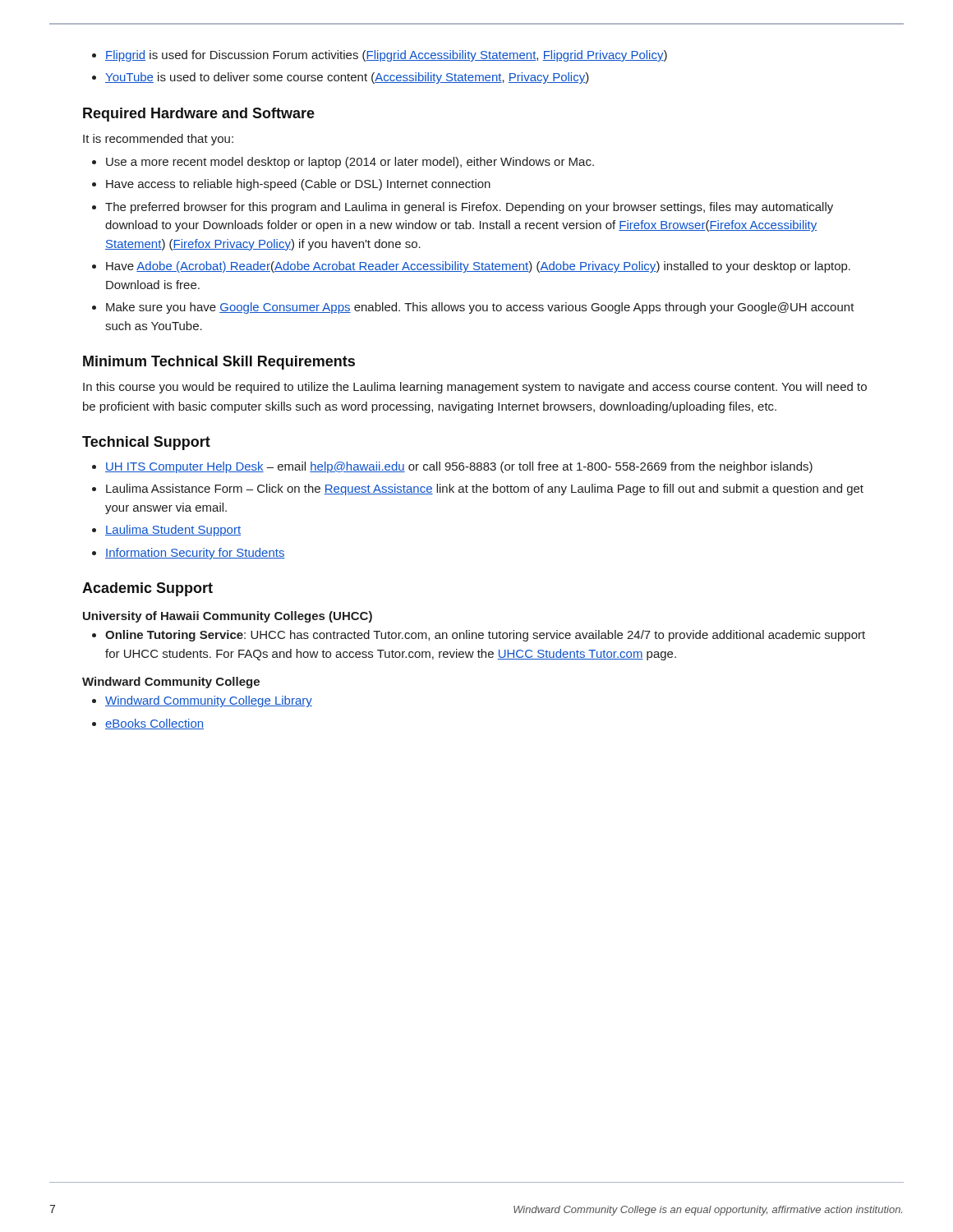Image resolution: width=953 pixels, height=1232 pixels.
Task: Navigate to the text starting "Minimum Technical Skill Requirements"
Action: pyautogui.click(x=219, y=362)
